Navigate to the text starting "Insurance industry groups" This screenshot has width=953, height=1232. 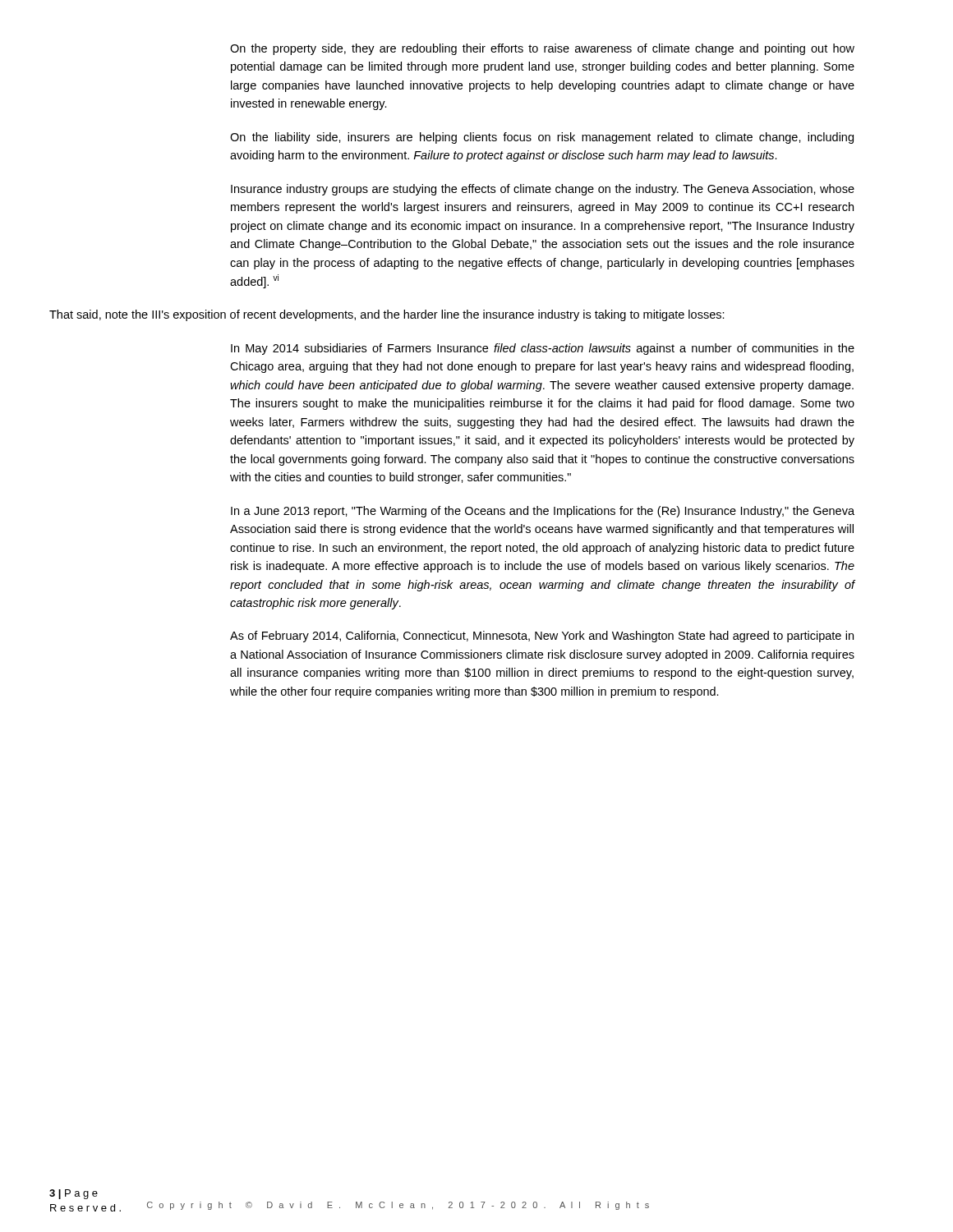click(542, 235)
